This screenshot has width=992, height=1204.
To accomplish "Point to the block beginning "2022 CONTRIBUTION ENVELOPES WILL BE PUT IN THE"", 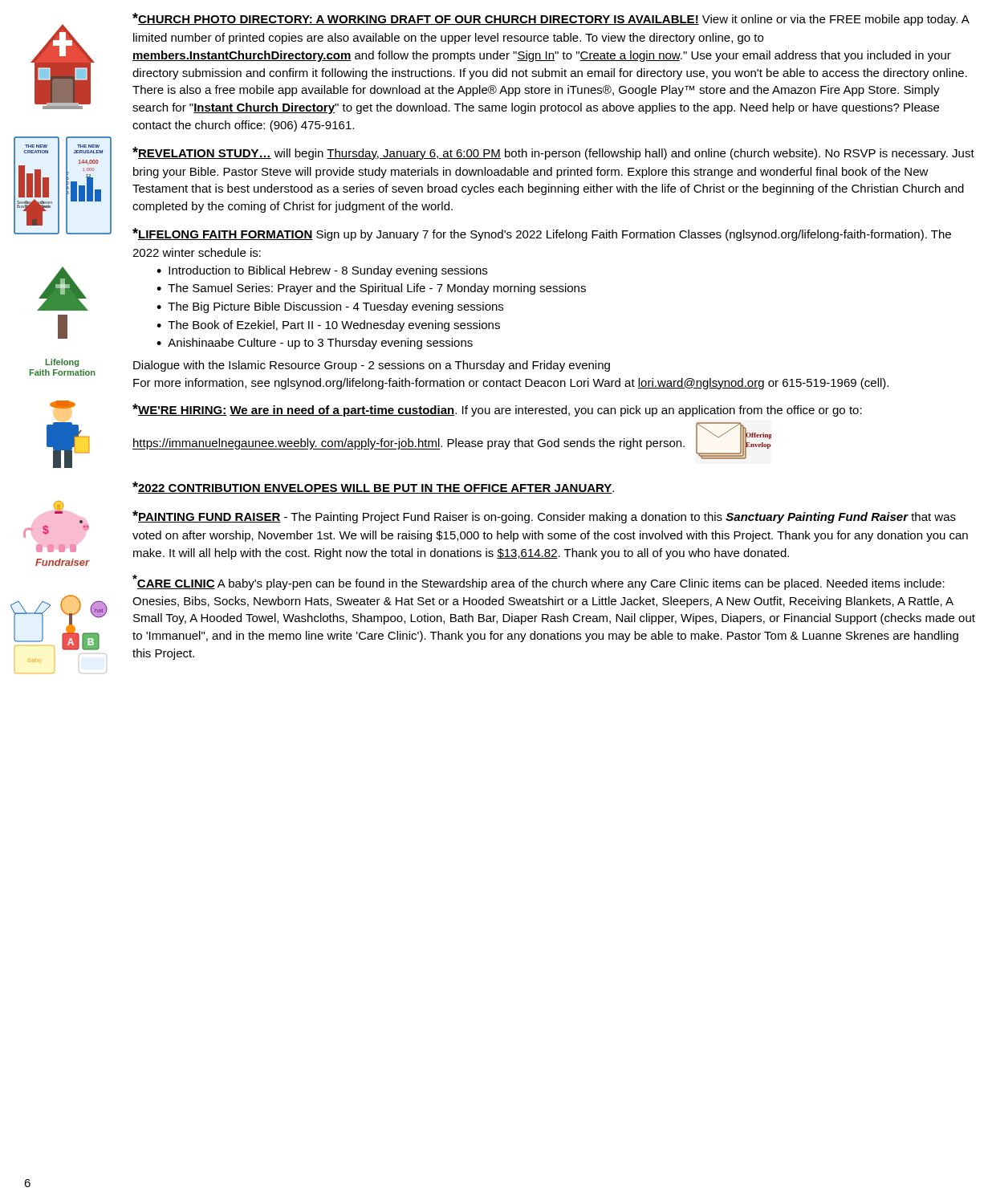I will pos(374,487).
